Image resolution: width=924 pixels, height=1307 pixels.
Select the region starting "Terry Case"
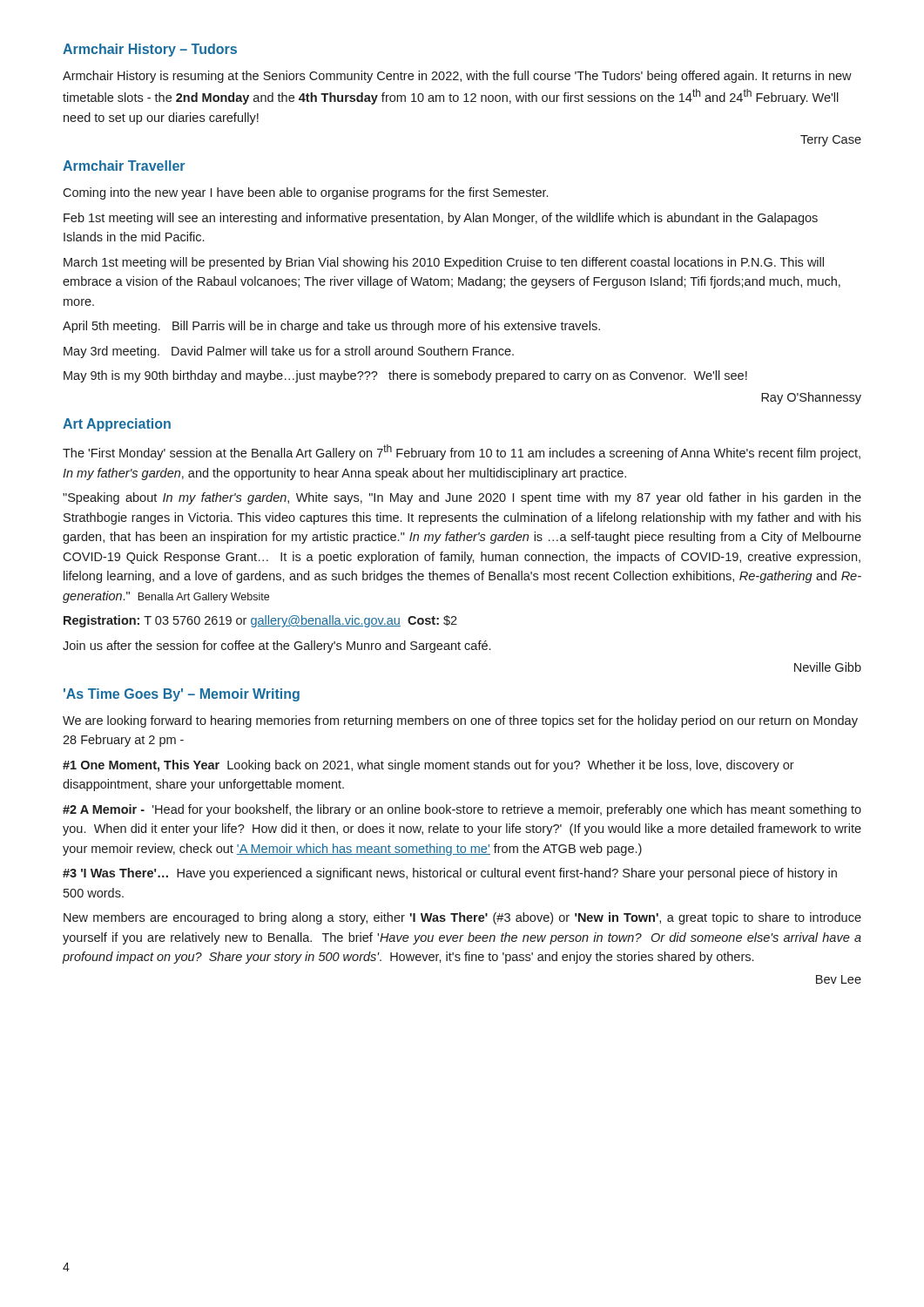831,140
